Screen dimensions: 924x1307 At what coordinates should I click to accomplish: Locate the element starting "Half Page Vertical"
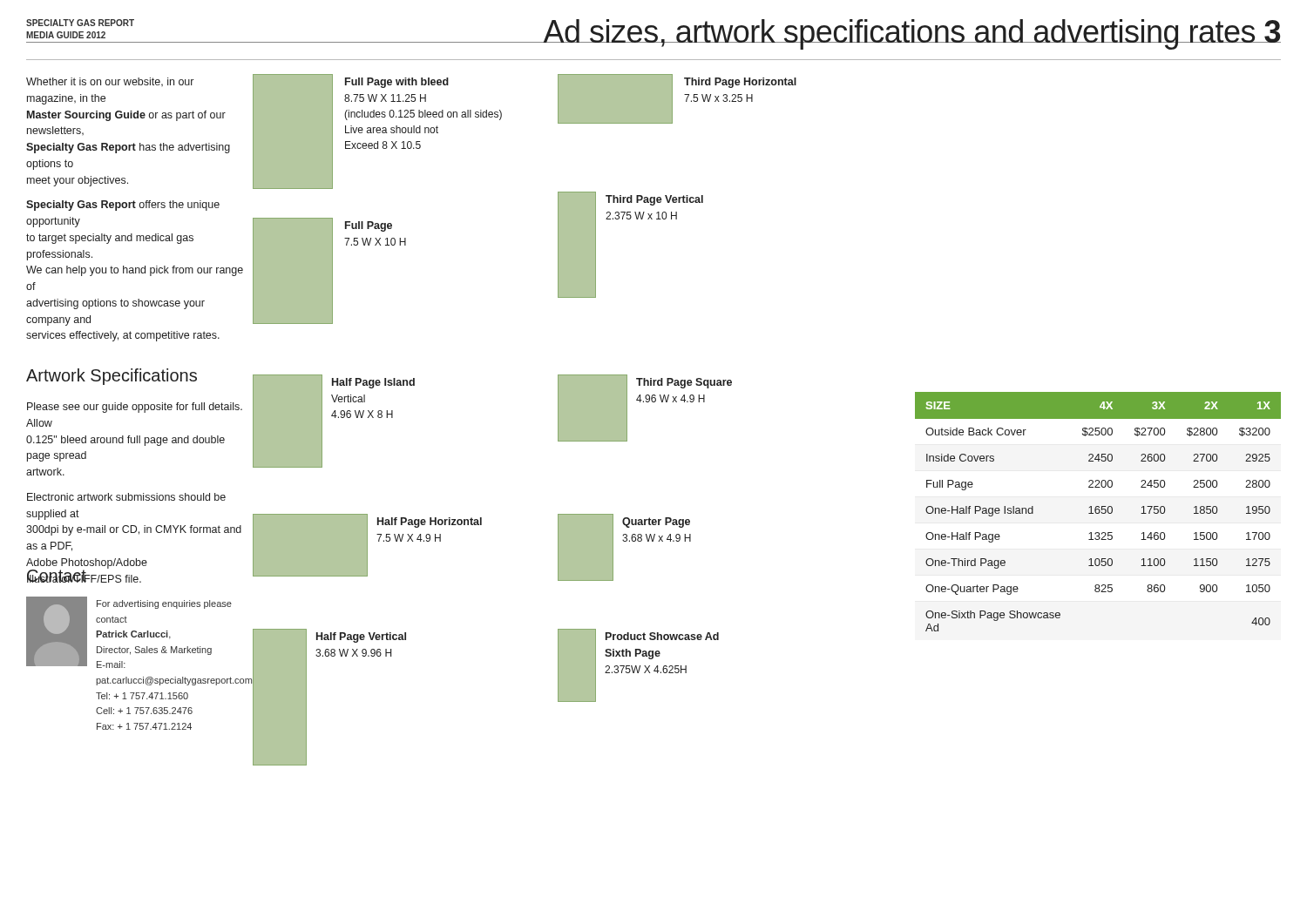[x=361, y=645]
